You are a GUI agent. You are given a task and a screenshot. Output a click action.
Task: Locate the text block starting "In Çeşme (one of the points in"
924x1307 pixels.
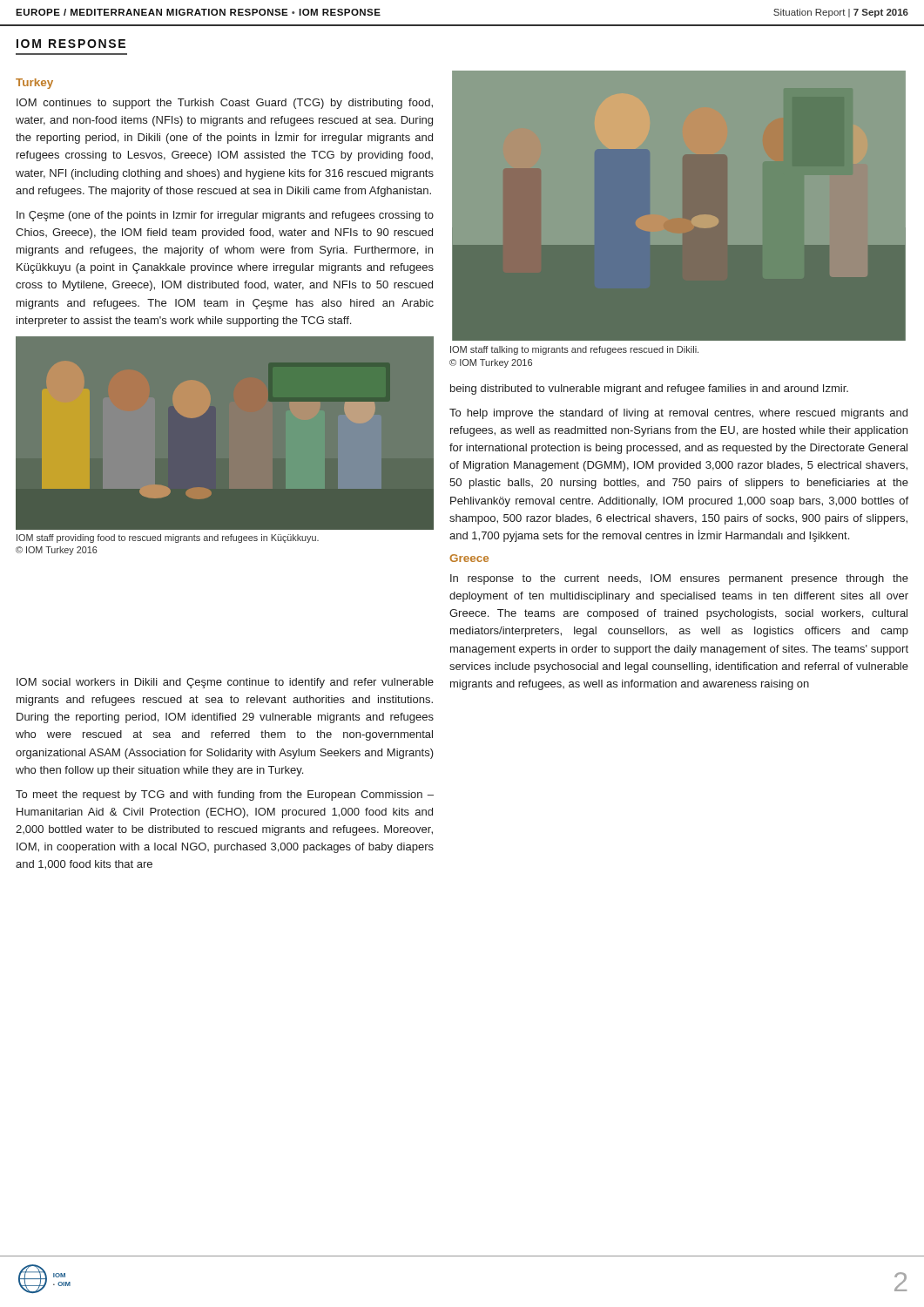[225, 267]
